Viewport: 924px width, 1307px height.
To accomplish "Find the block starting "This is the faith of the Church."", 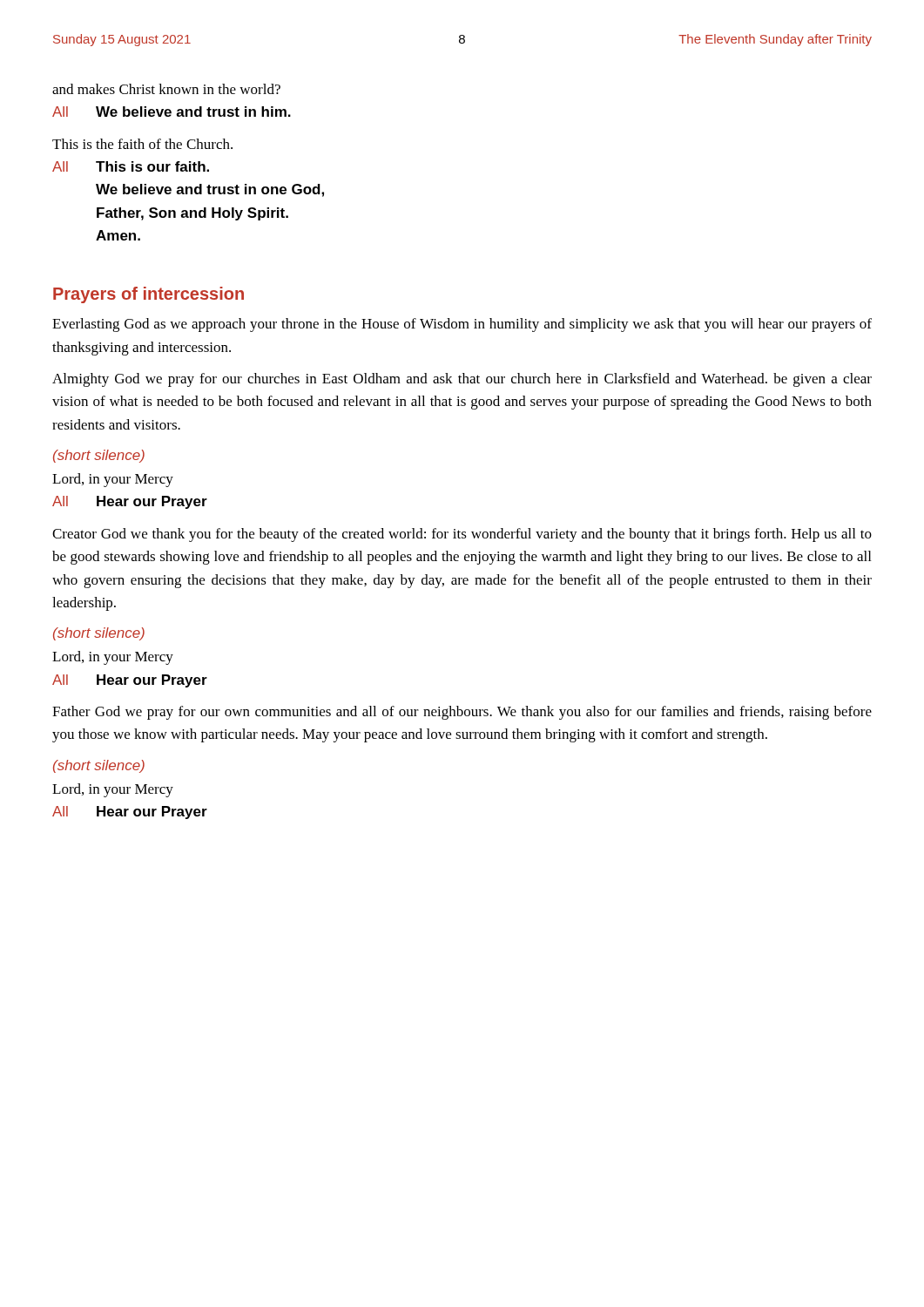I will point(142,144).
